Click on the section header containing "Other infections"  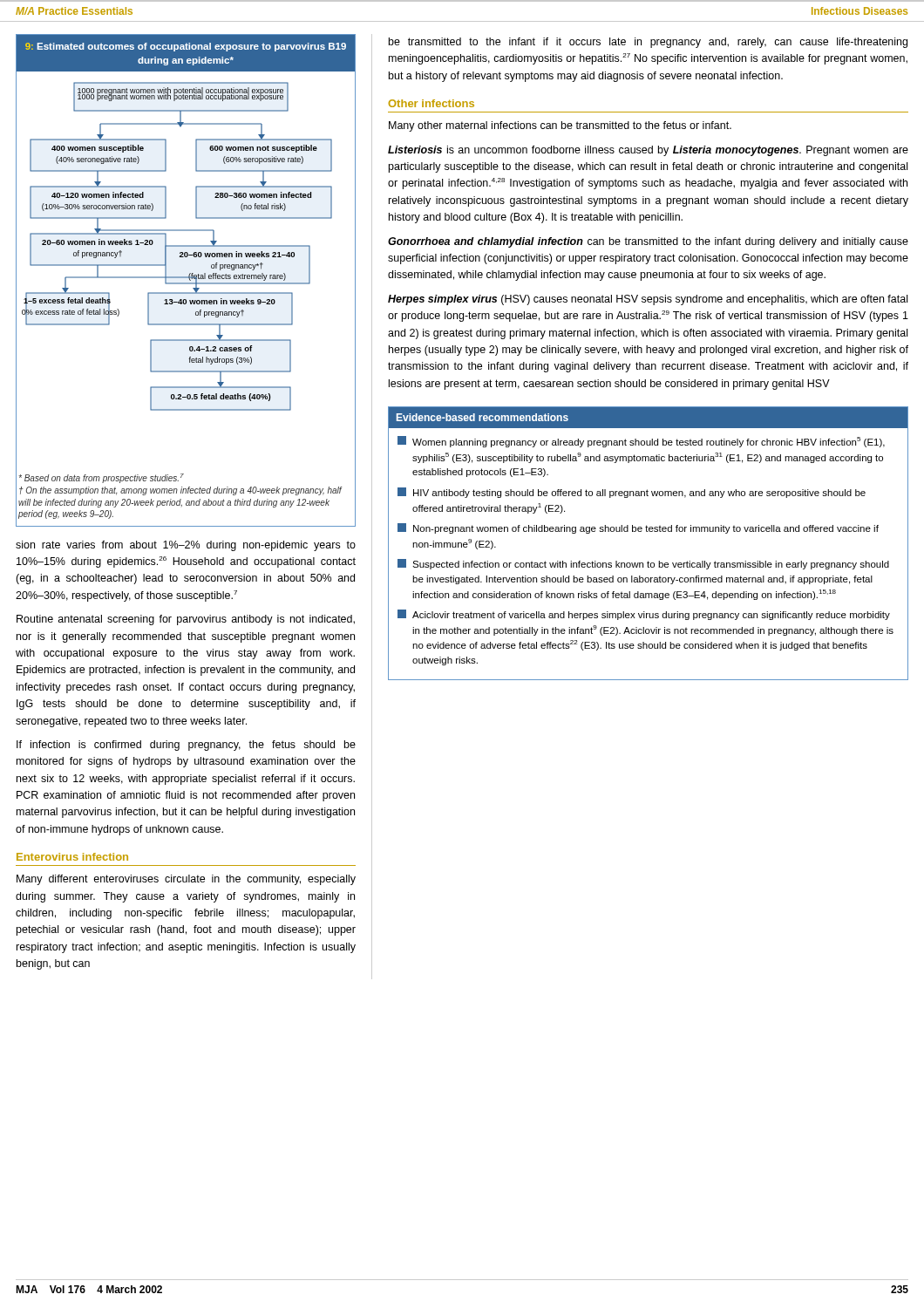tap(431, 104)
